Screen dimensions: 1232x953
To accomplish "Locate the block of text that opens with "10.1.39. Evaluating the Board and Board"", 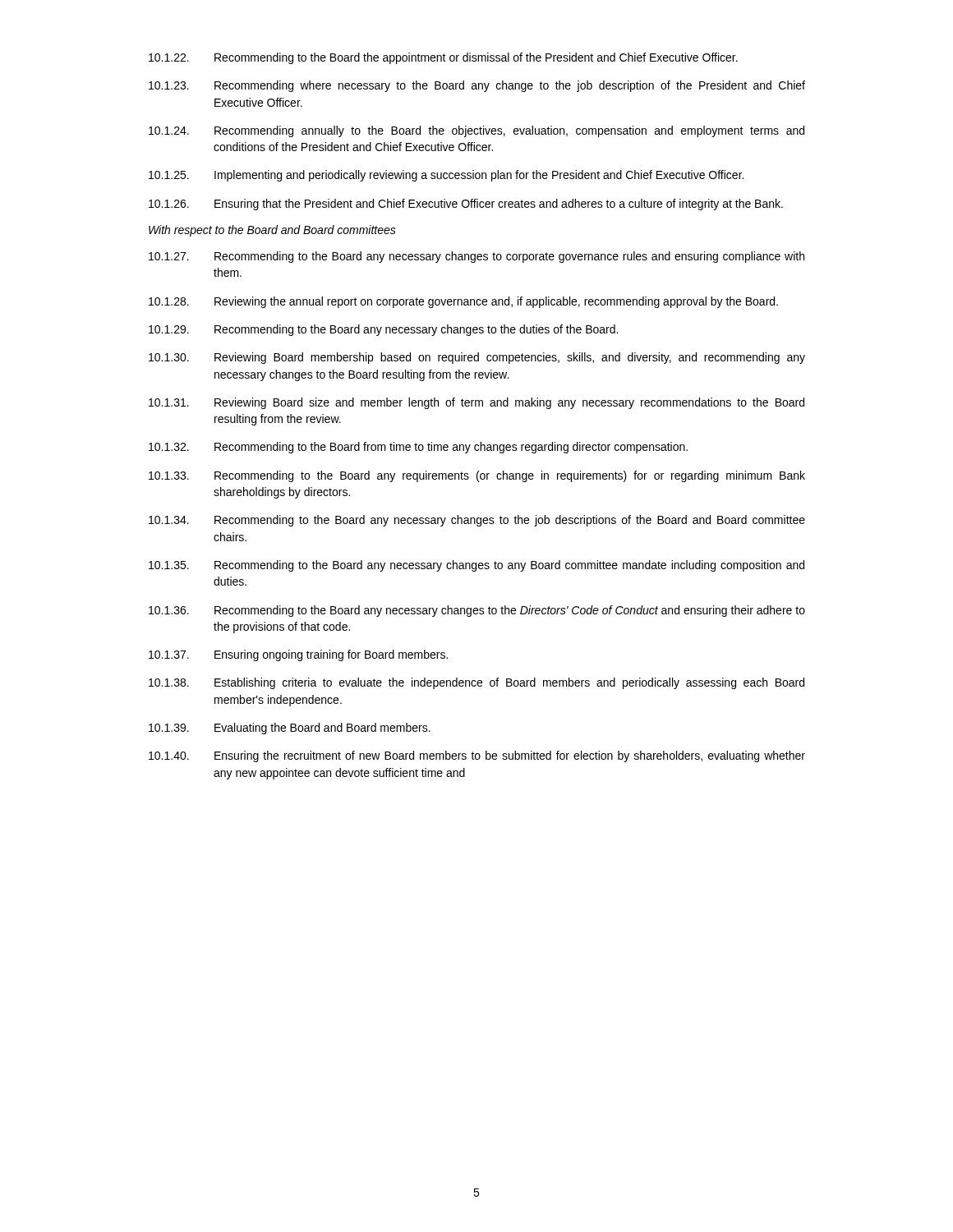I will (290, 729).
